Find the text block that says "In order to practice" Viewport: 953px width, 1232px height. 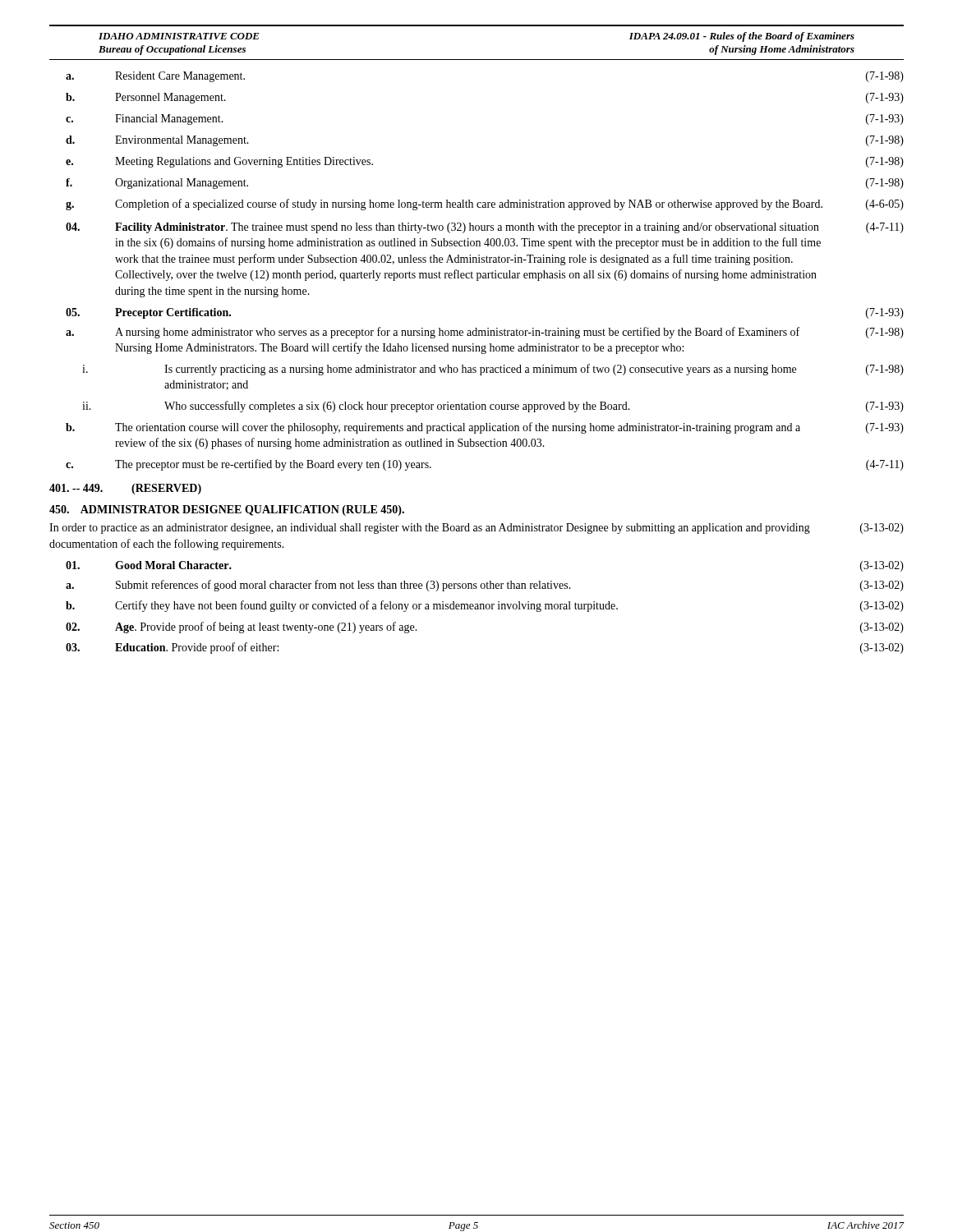[x=476, y=536]
